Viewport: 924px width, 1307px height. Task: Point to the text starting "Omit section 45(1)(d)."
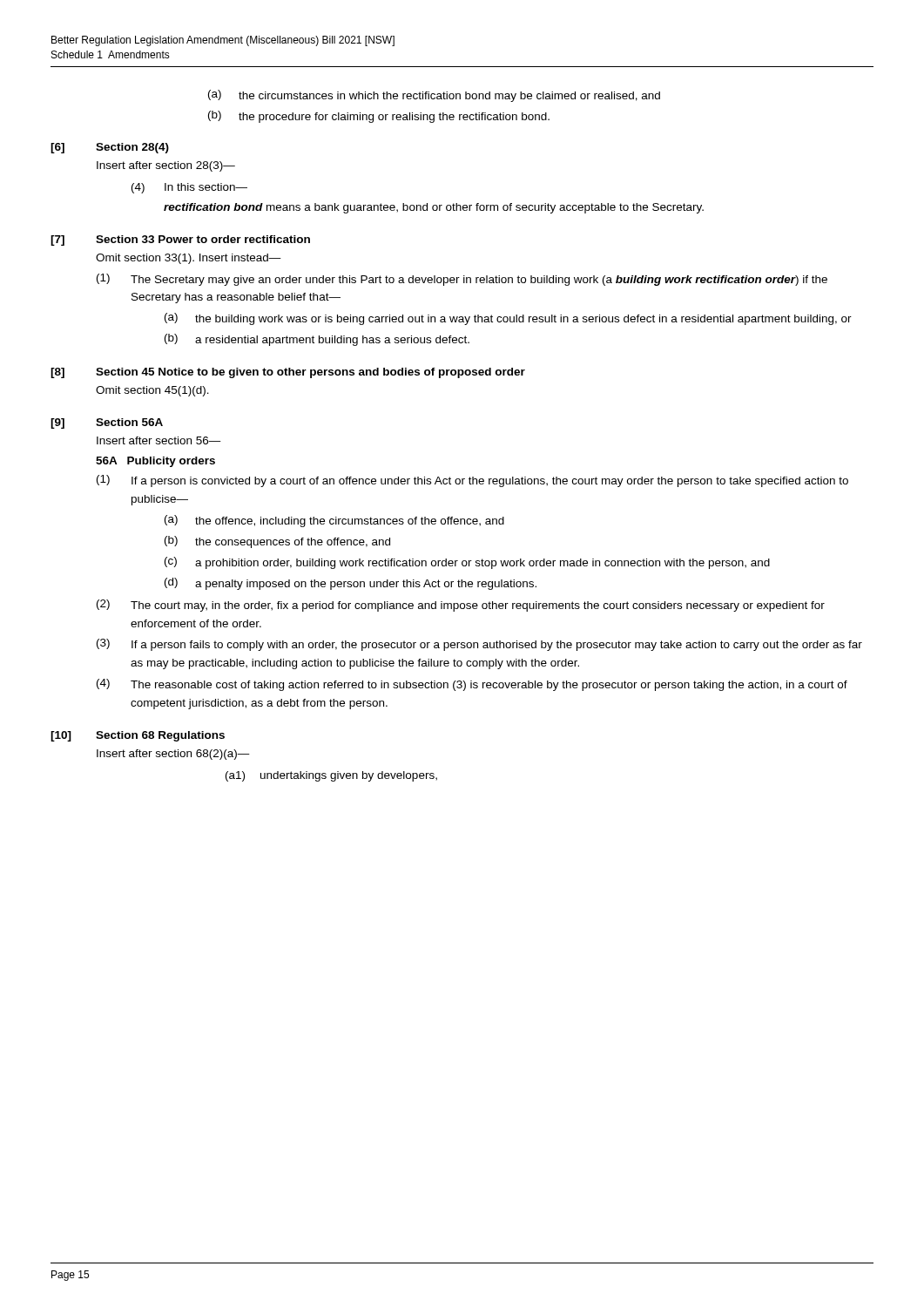[153, 390]
